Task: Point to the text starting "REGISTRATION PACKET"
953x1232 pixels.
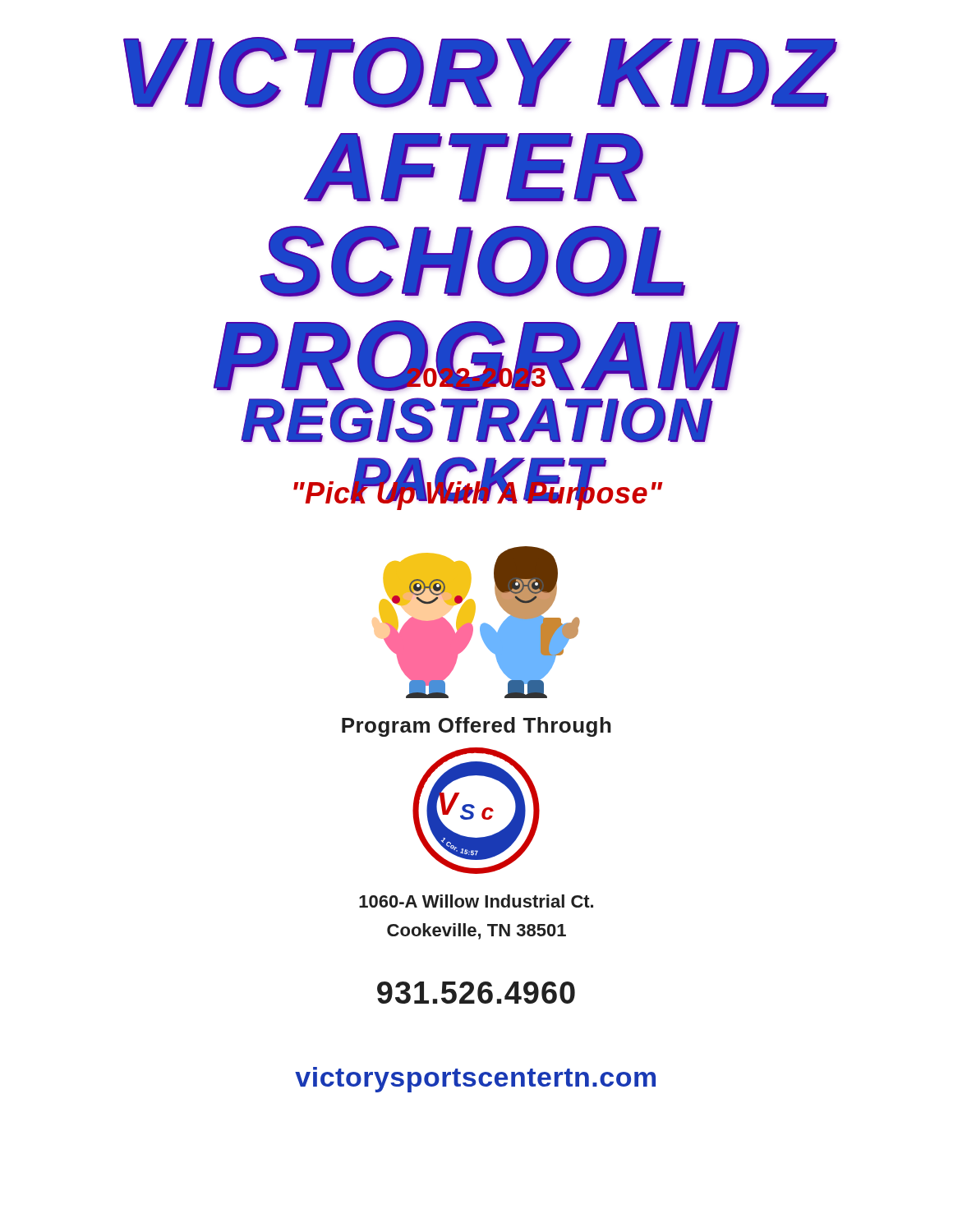Action: 476,449
